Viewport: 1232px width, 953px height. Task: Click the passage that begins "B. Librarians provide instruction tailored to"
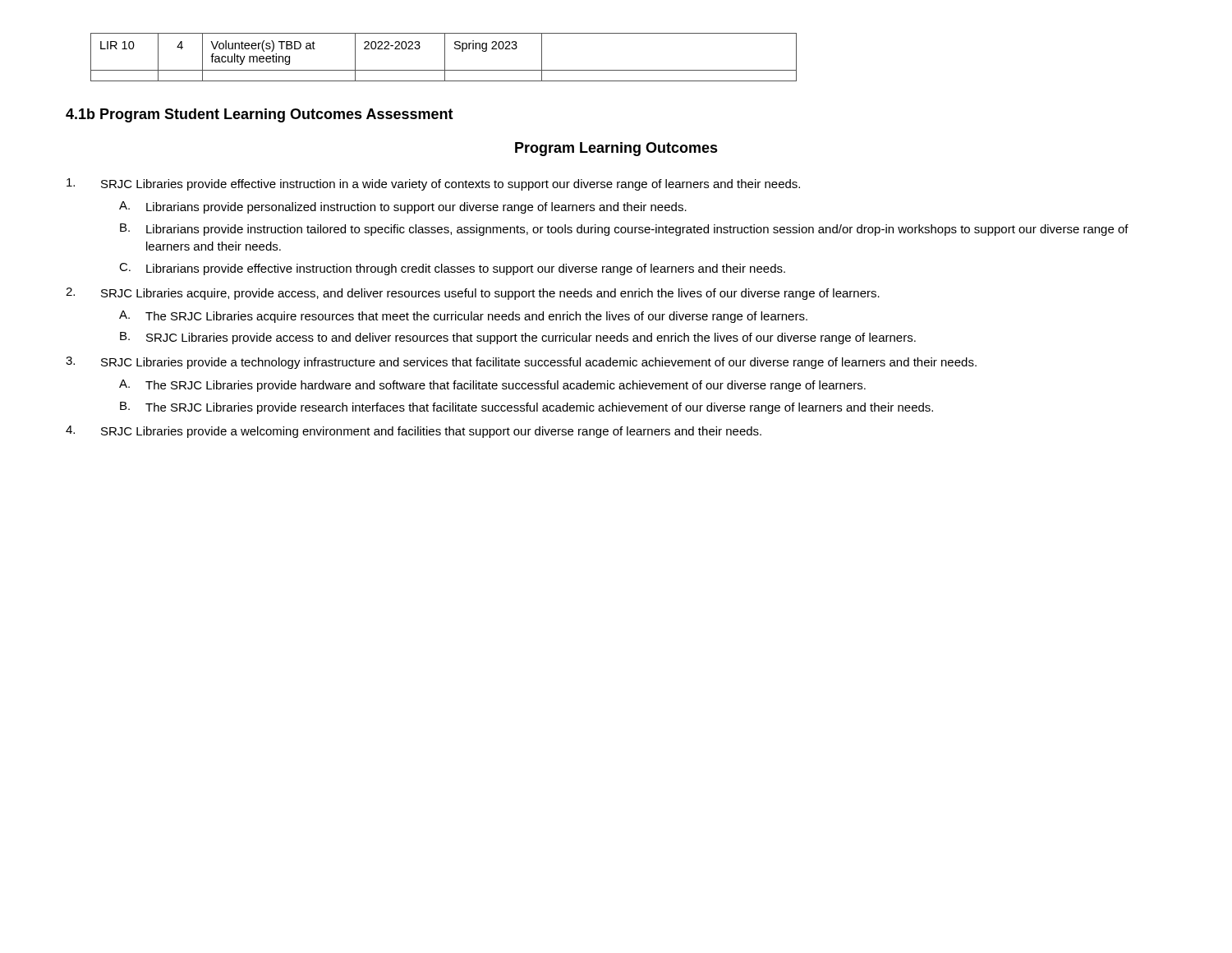[x=643, y=238]
